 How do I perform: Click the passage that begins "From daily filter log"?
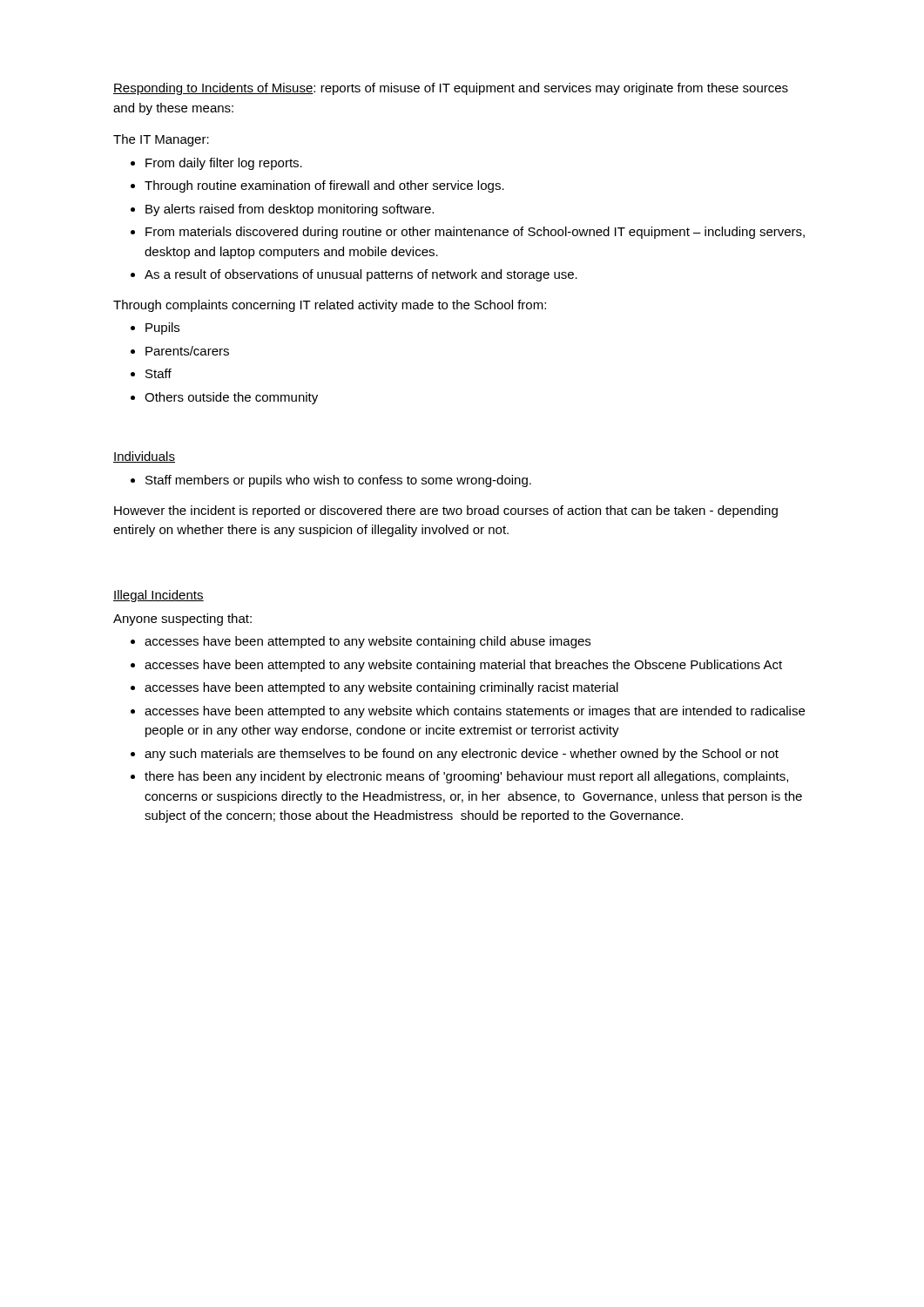pyautogui.click(x=224, y=162)
